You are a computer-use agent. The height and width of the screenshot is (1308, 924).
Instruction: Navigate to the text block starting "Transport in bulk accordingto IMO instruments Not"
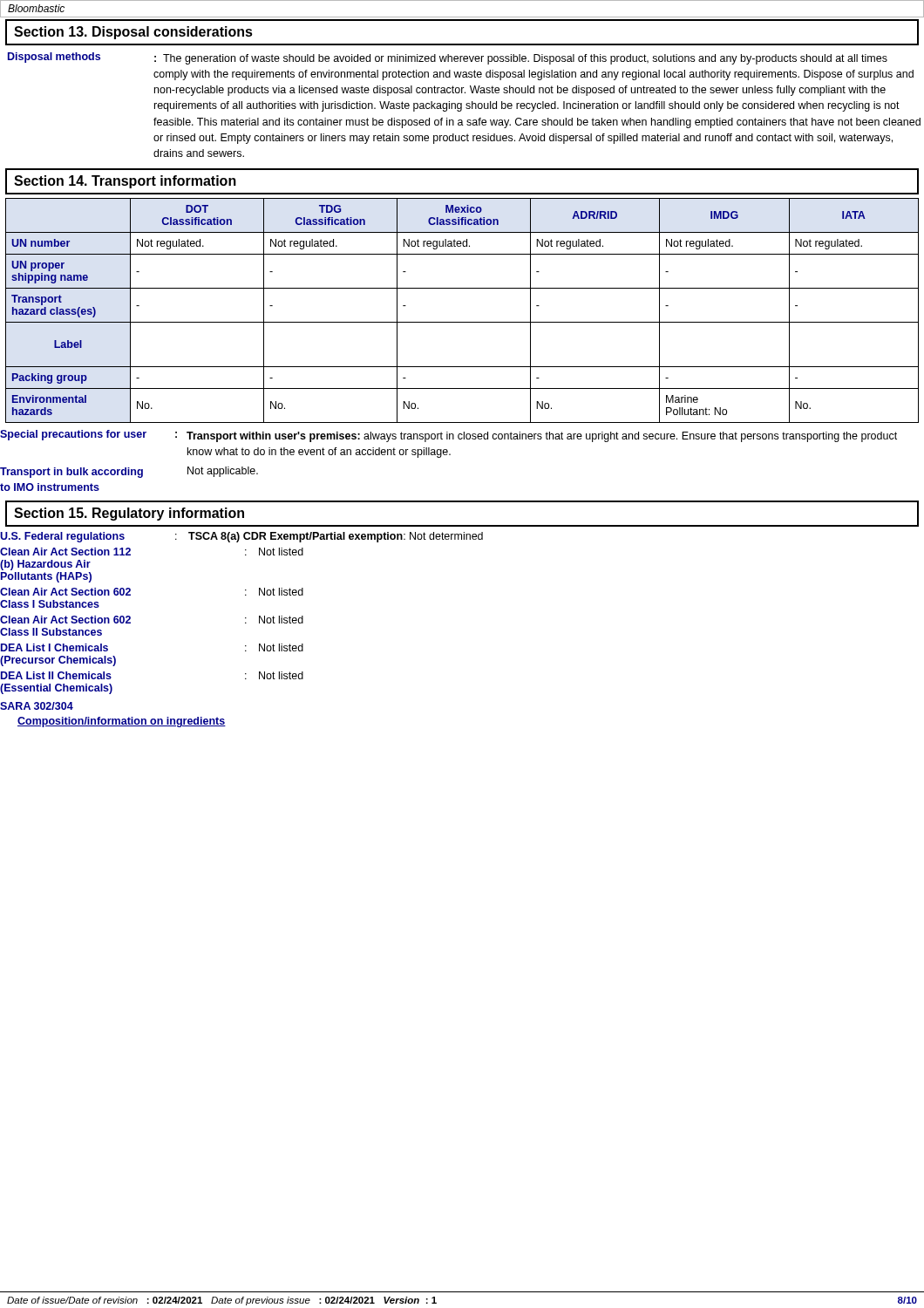[129, 472]
